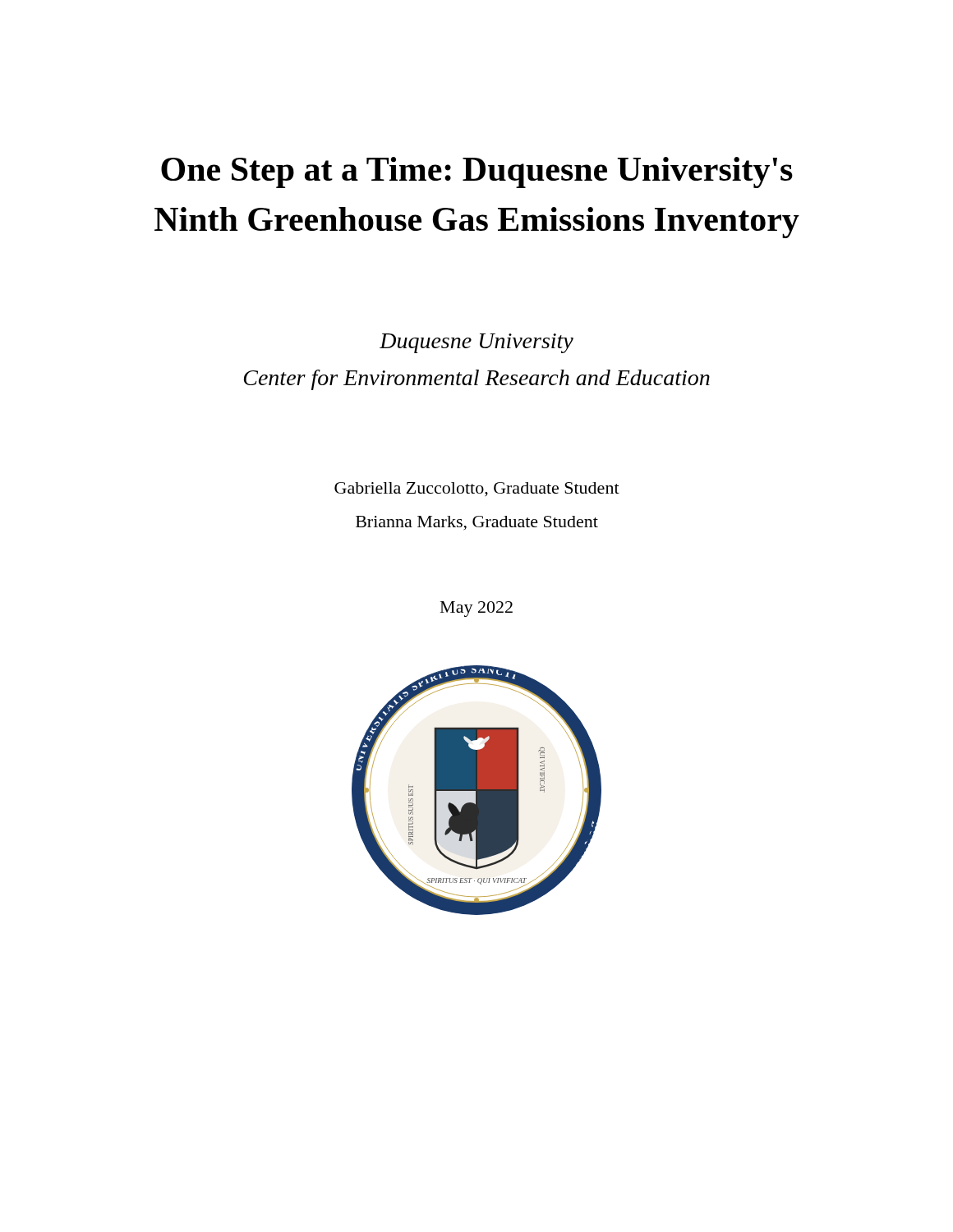The width and height of the screenshot is (953, 1232).
Task: Click the title
Action: coord(476,194)
